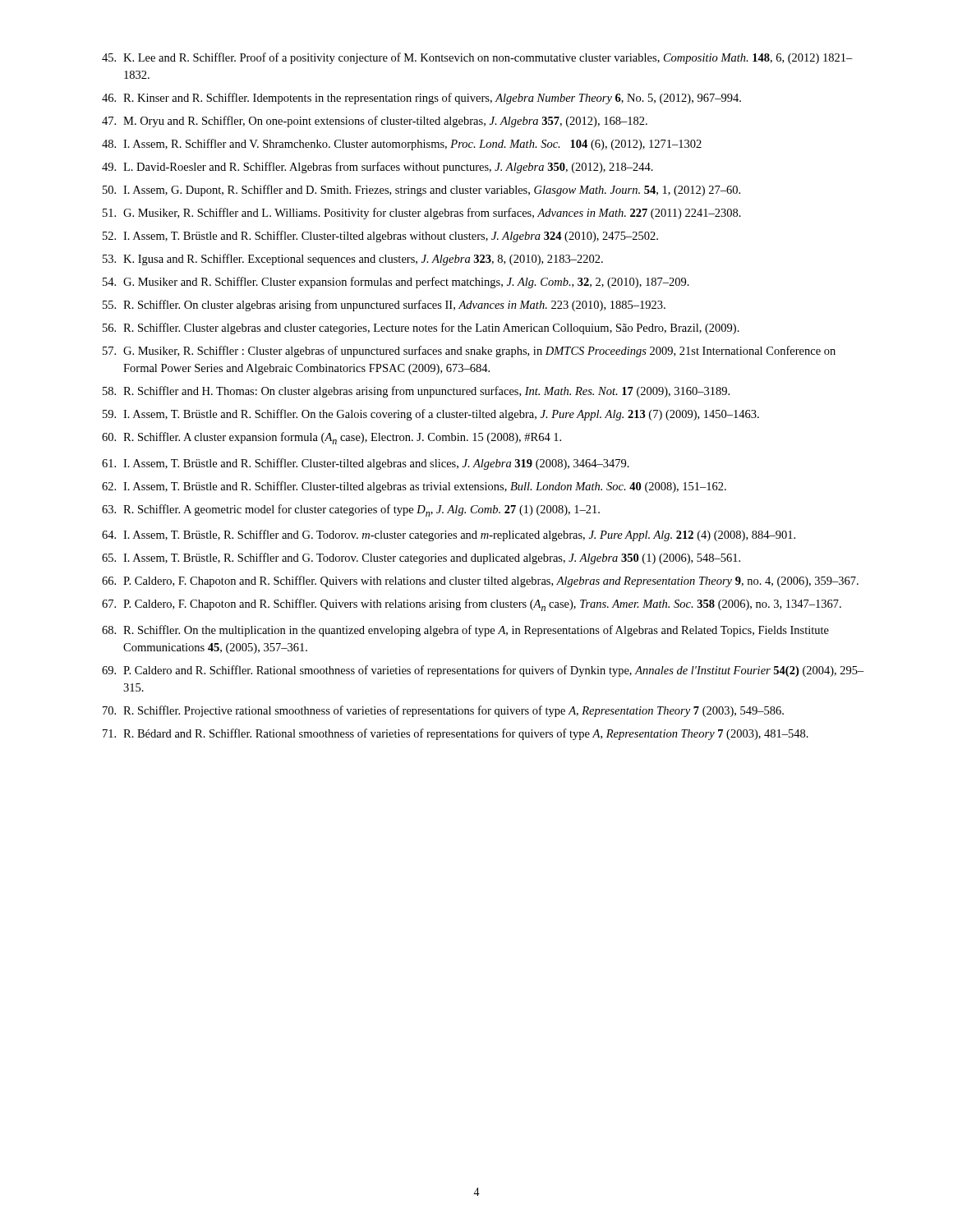Navigate to the text starting "59. I. Assem,"
The height and width of the screenshot is (1232, 953).
coord(476,415)
